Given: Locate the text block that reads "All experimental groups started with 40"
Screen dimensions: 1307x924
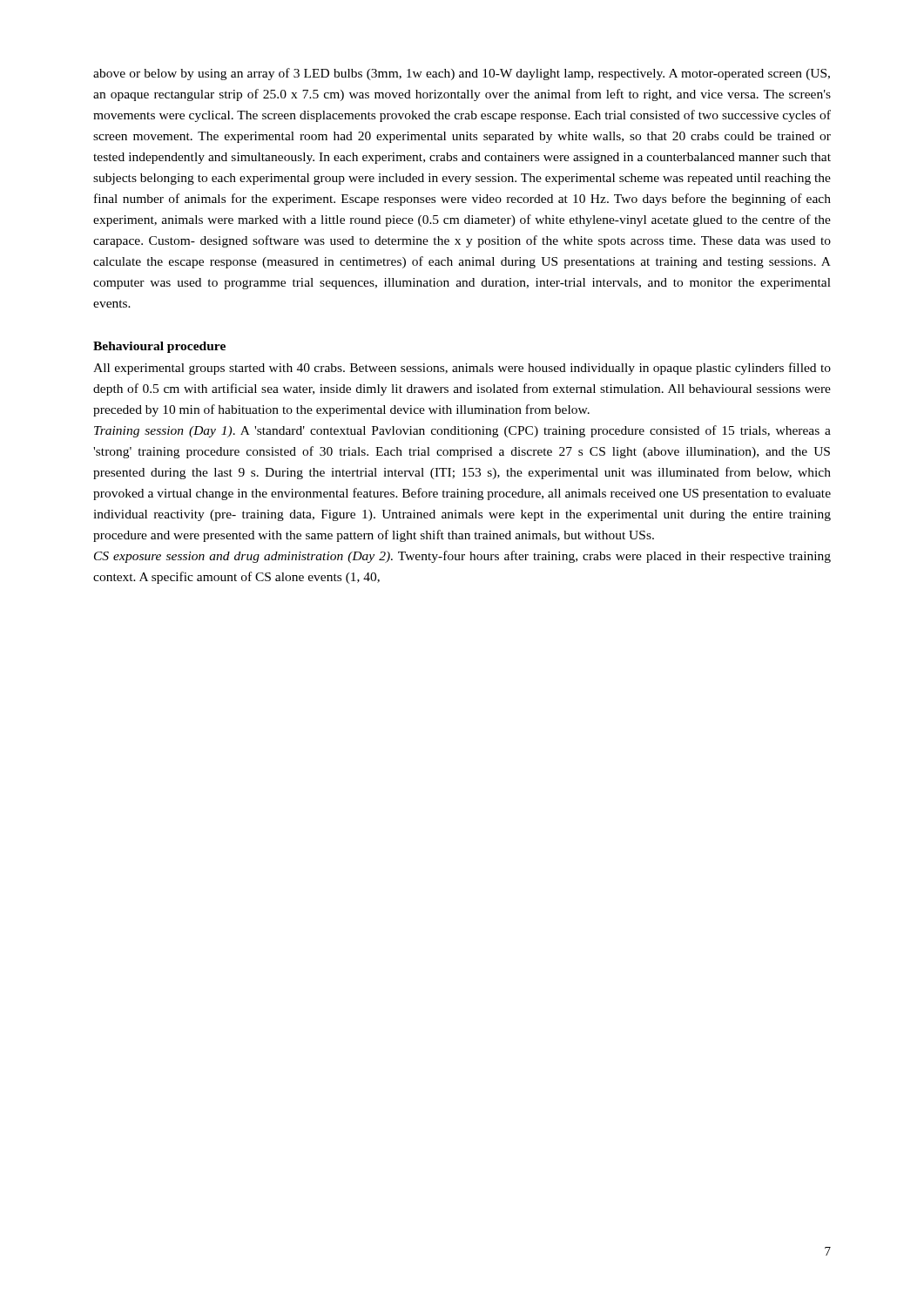Looking at the screenshot, I should pyautogui.click(x=462, y=388).
